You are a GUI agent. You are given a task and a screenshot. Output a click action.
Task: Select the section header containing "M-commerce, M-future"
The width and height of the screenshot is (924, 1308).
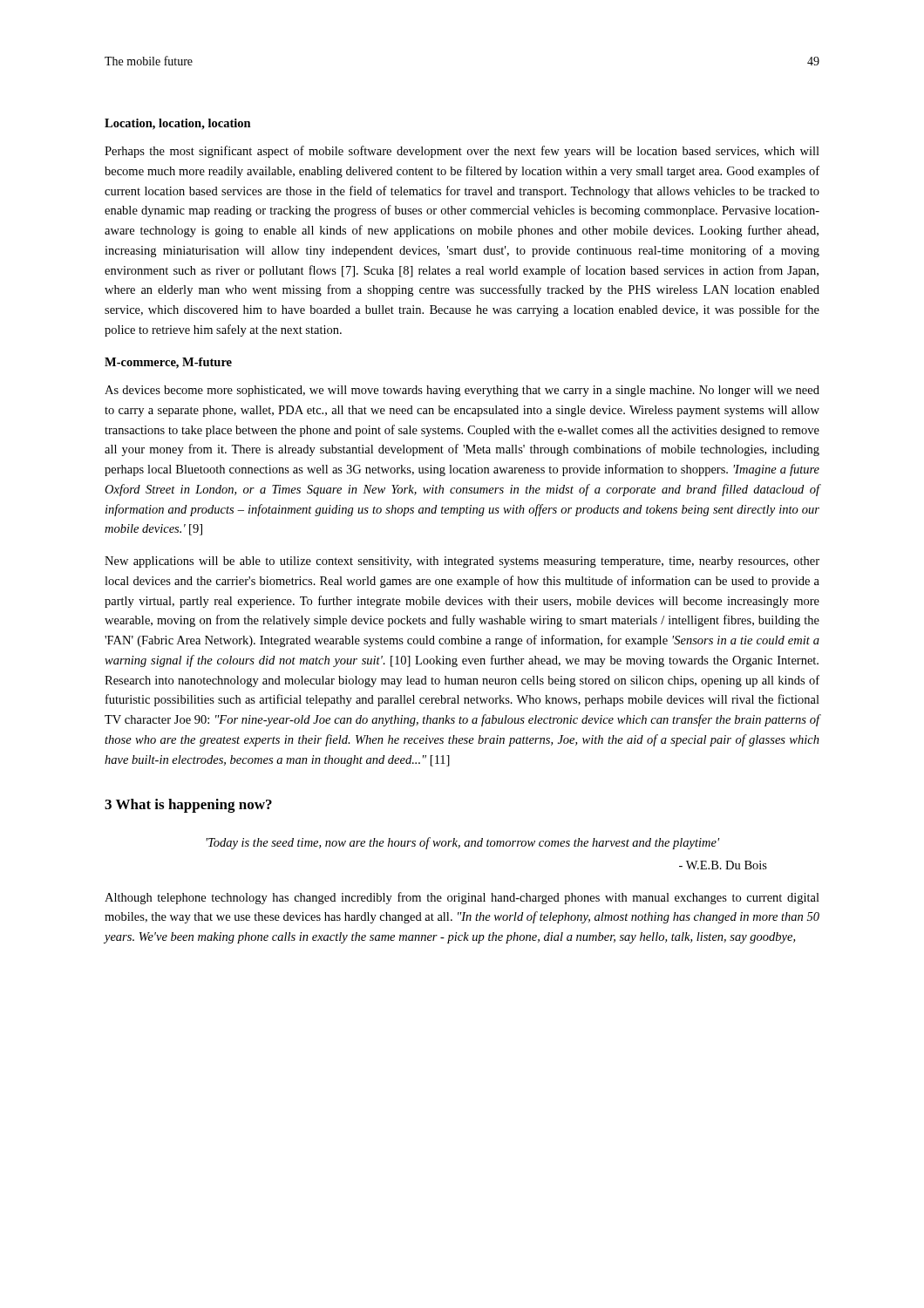(168, 363)
